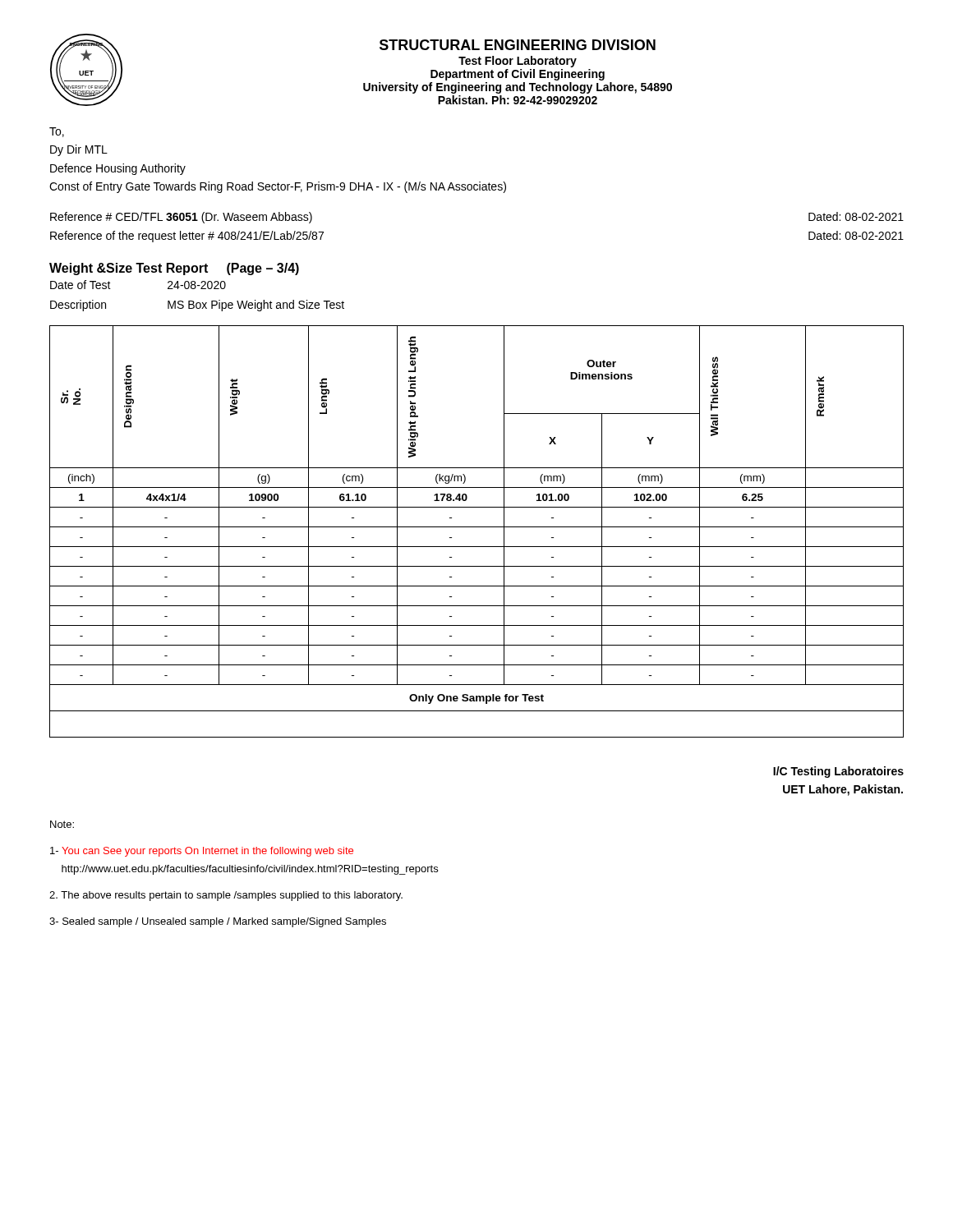Click on the block starting "Reference # CED/TFL 36051 (Dr. Waseem Abbass)"
The height and width of the screenshot is (1232, 953).
pos(183,217)
